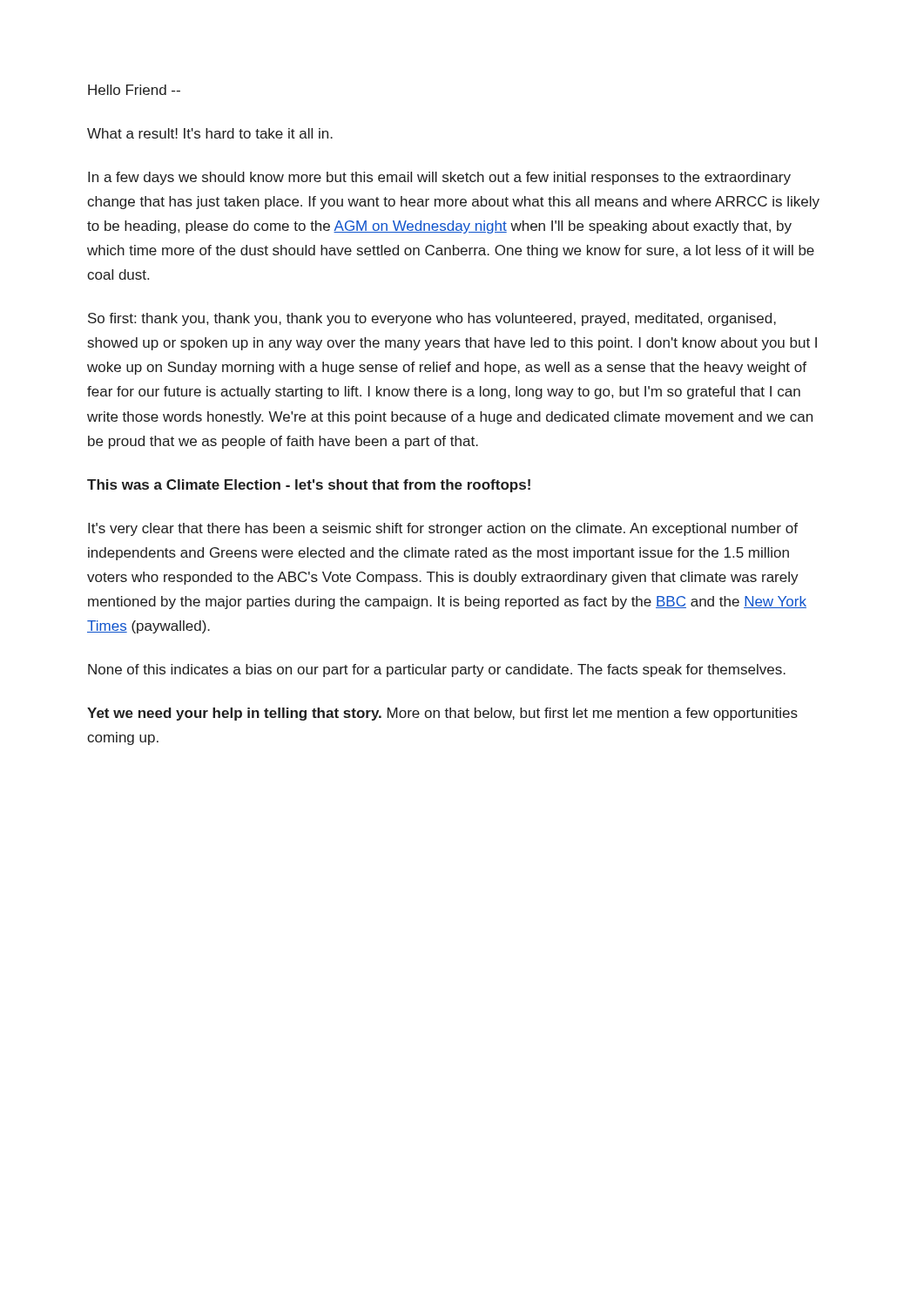Click on the block starting "Yet we need your"
The height and width of the screenshot is (1307, 924).
coord(442,725)
